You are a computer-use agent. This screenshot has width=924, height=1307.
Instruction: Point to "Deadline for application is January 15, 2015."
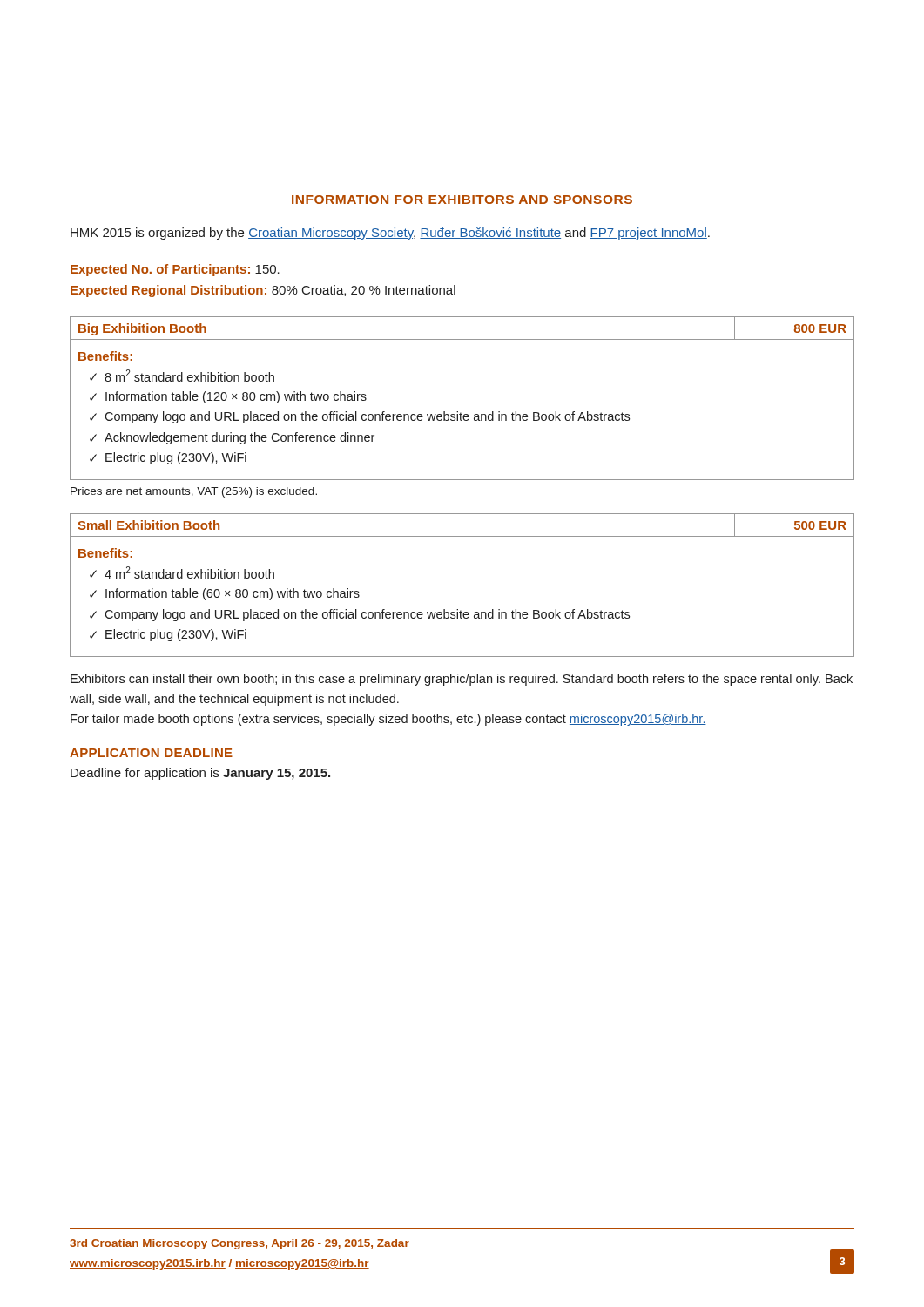click(x=200, y=774)
